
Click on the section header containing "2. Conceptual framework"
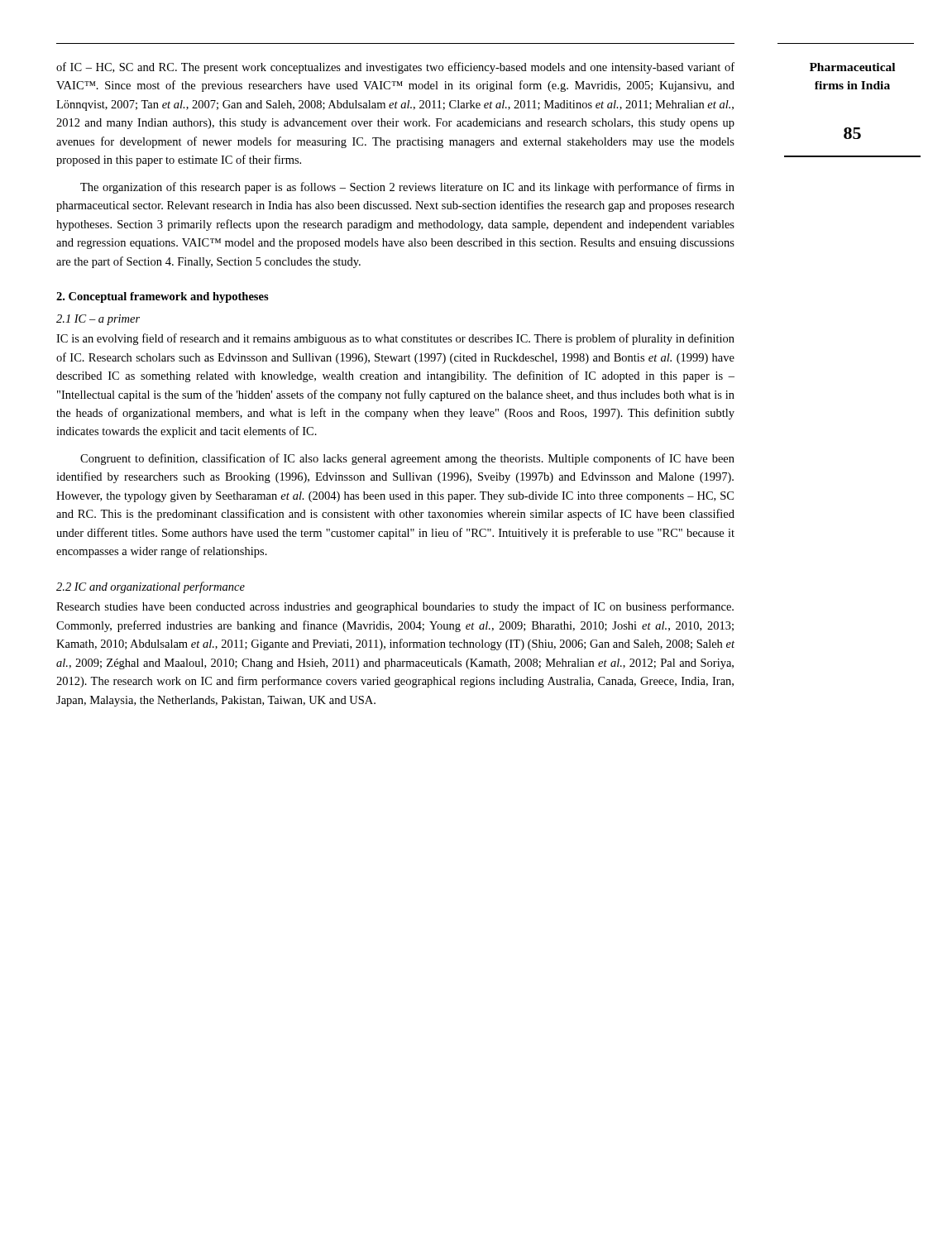162,296
